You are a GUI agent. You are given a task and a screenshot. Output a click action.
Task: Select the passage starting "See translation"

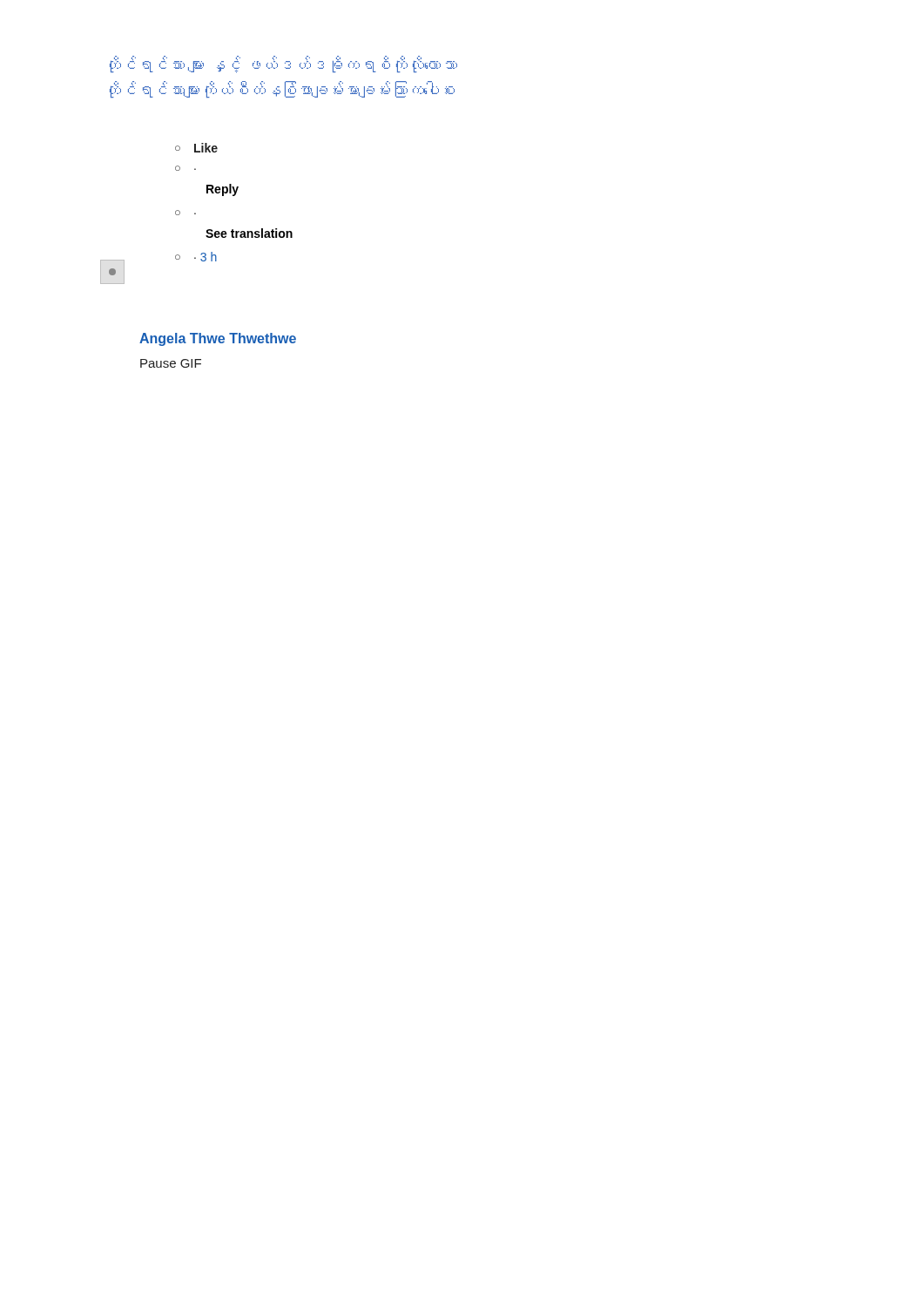249,233
